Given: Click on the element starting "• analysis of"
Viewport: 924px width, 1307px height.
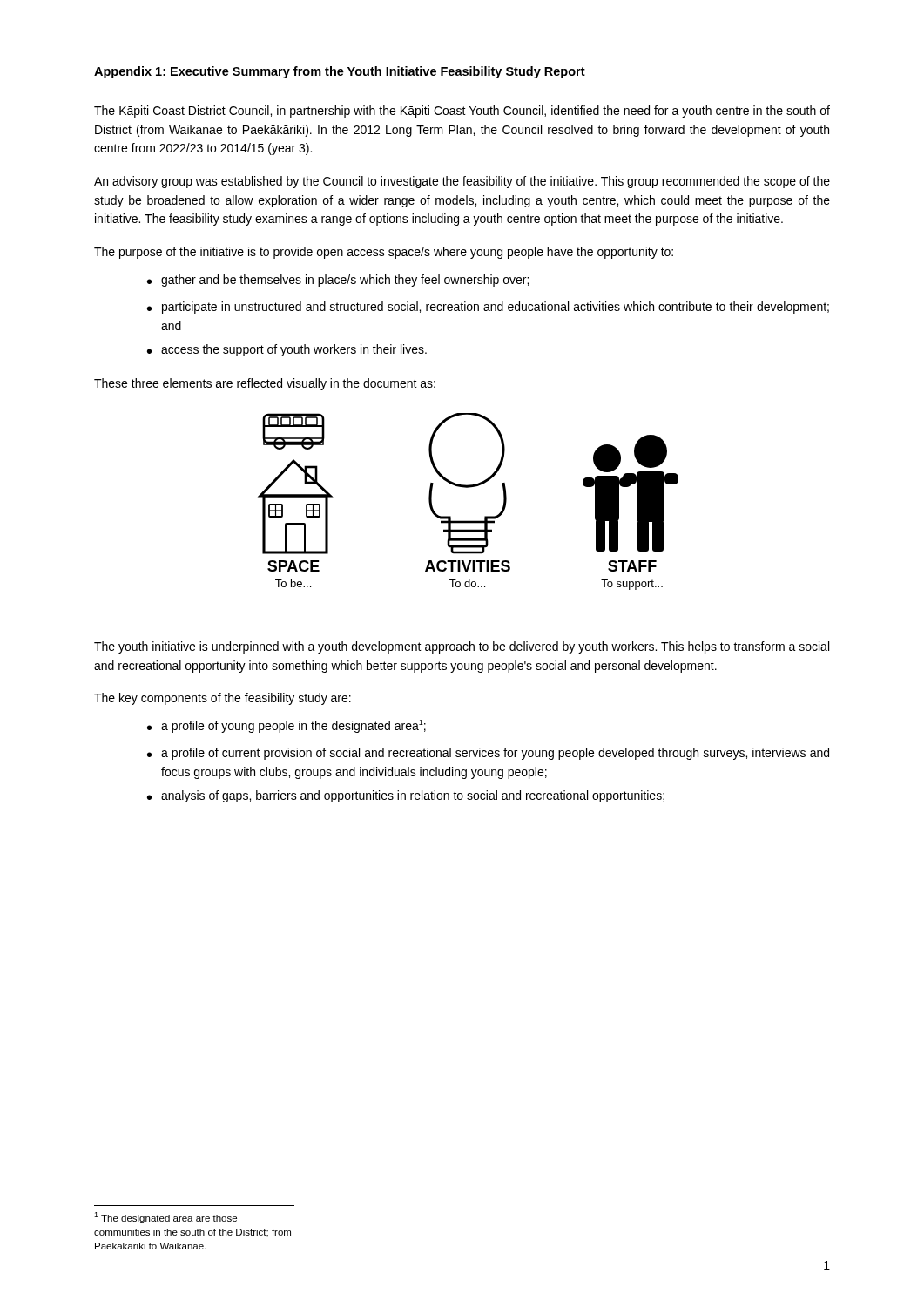Looking at the screenshot, I should coord(406,798).
